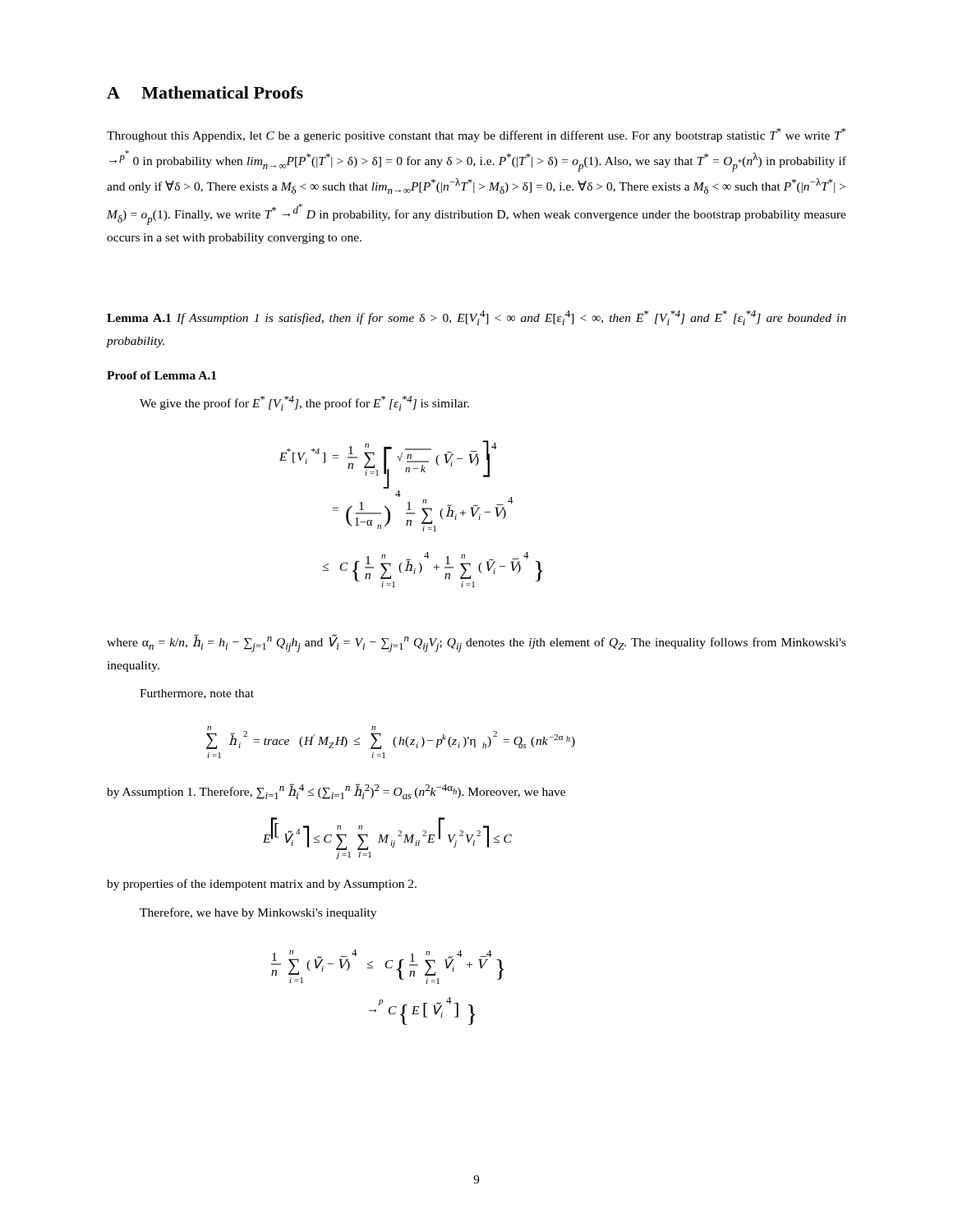
Task: Locate the region starting "We give the proof"
Action: click(x=305, y=403)
